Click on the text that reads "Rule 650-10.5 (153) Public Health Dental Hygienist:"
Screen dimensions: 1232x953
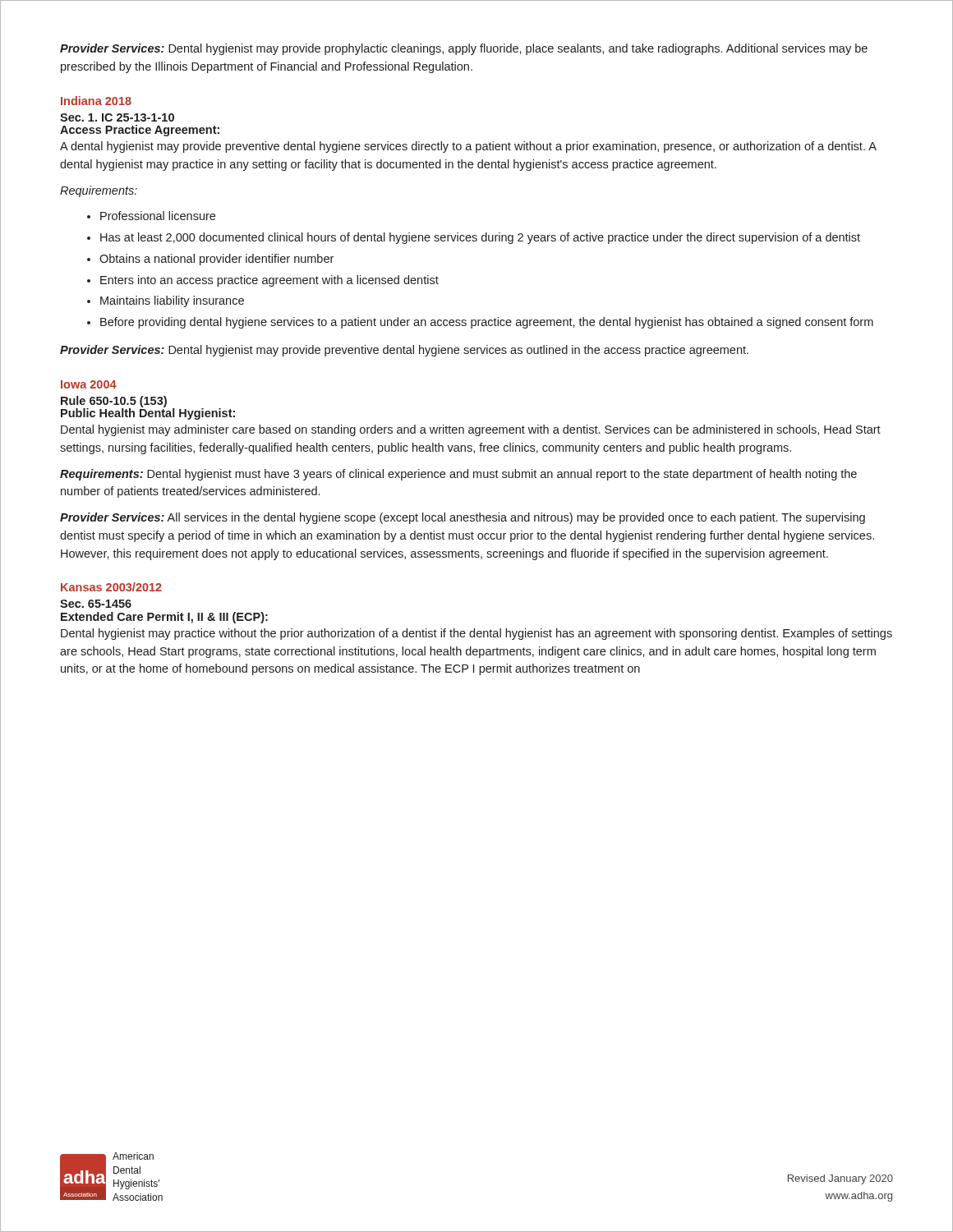tap(148, 408)
